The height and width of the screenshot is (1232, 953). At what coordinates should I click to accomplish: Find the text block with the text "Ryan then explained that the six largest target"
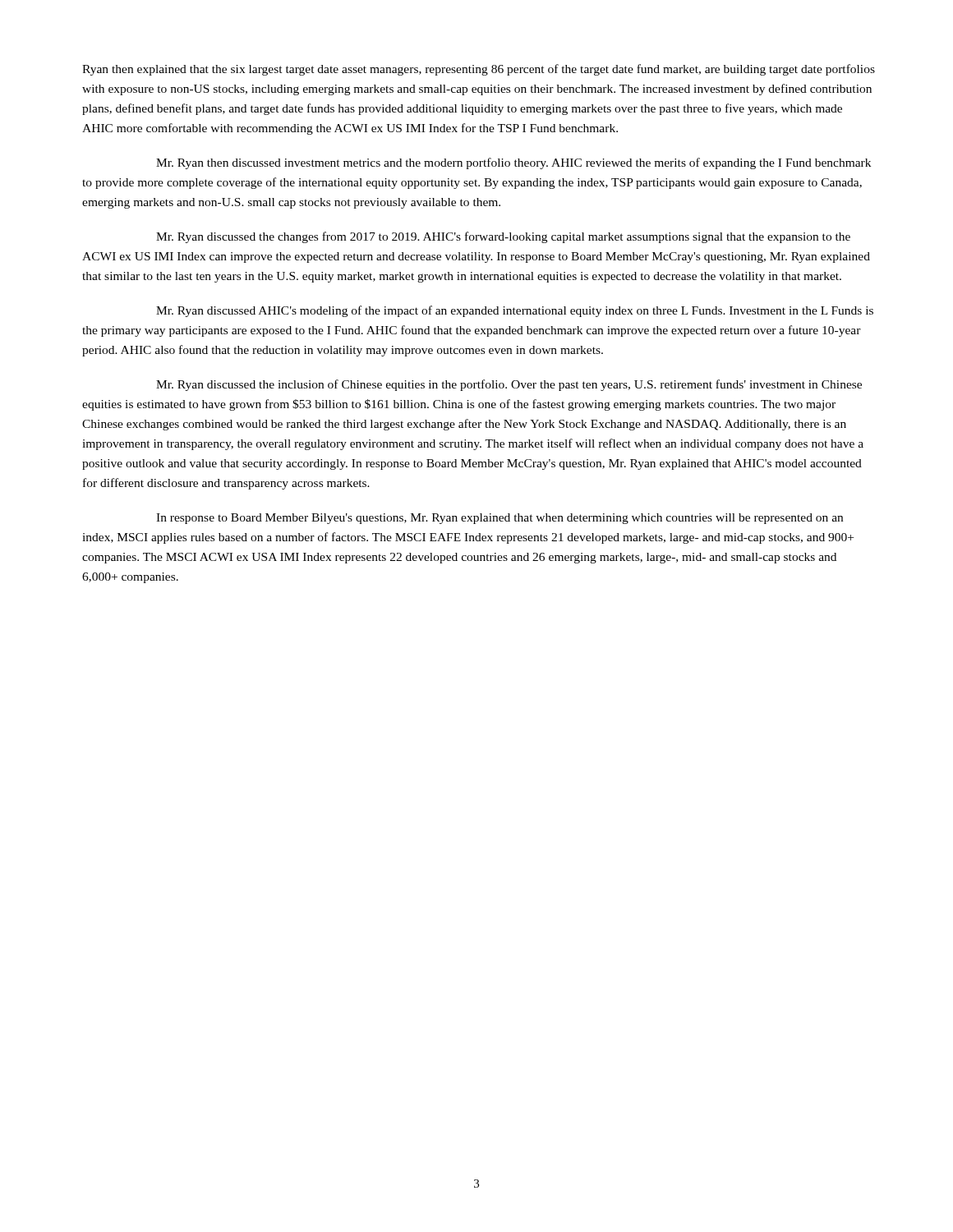[x=479, y=99]
